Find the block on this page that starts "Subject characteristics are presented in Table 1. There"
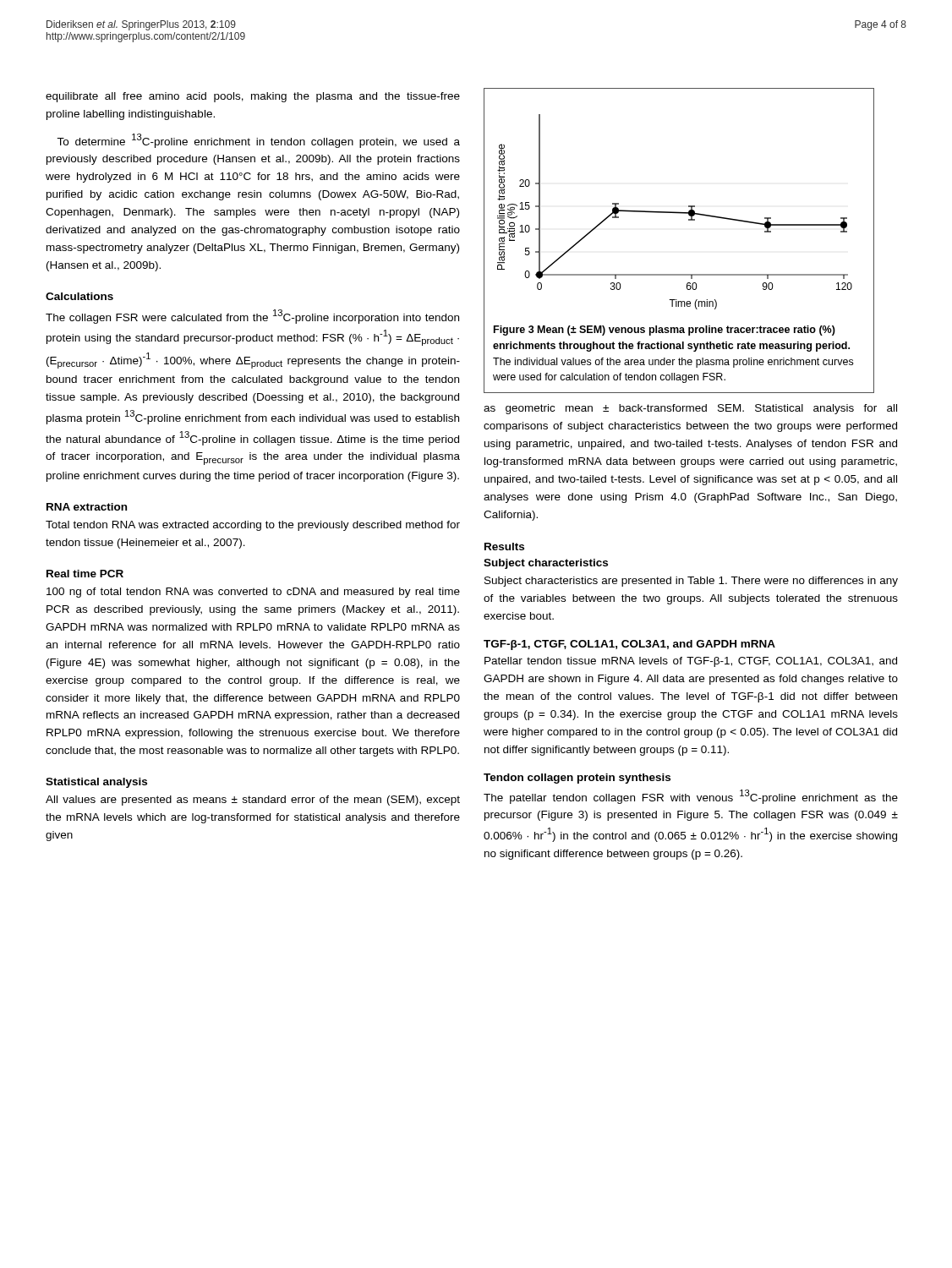Screen dimensions: 1268x952 [691, 599]
